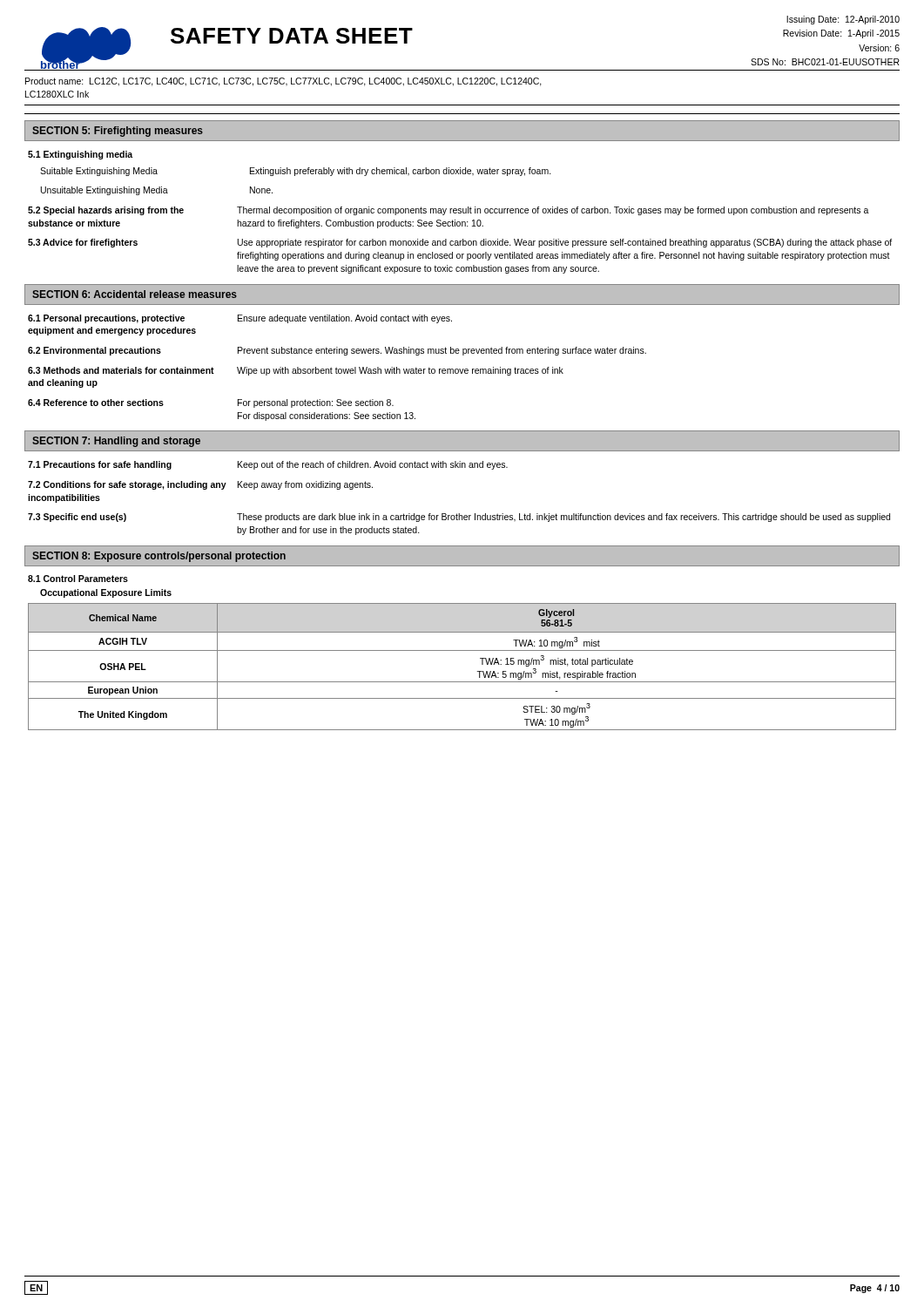Click on the text block containing "Issuing Date: 12-April-2010"
This screenshot has height=1307, width=924.
coord(825,40)
